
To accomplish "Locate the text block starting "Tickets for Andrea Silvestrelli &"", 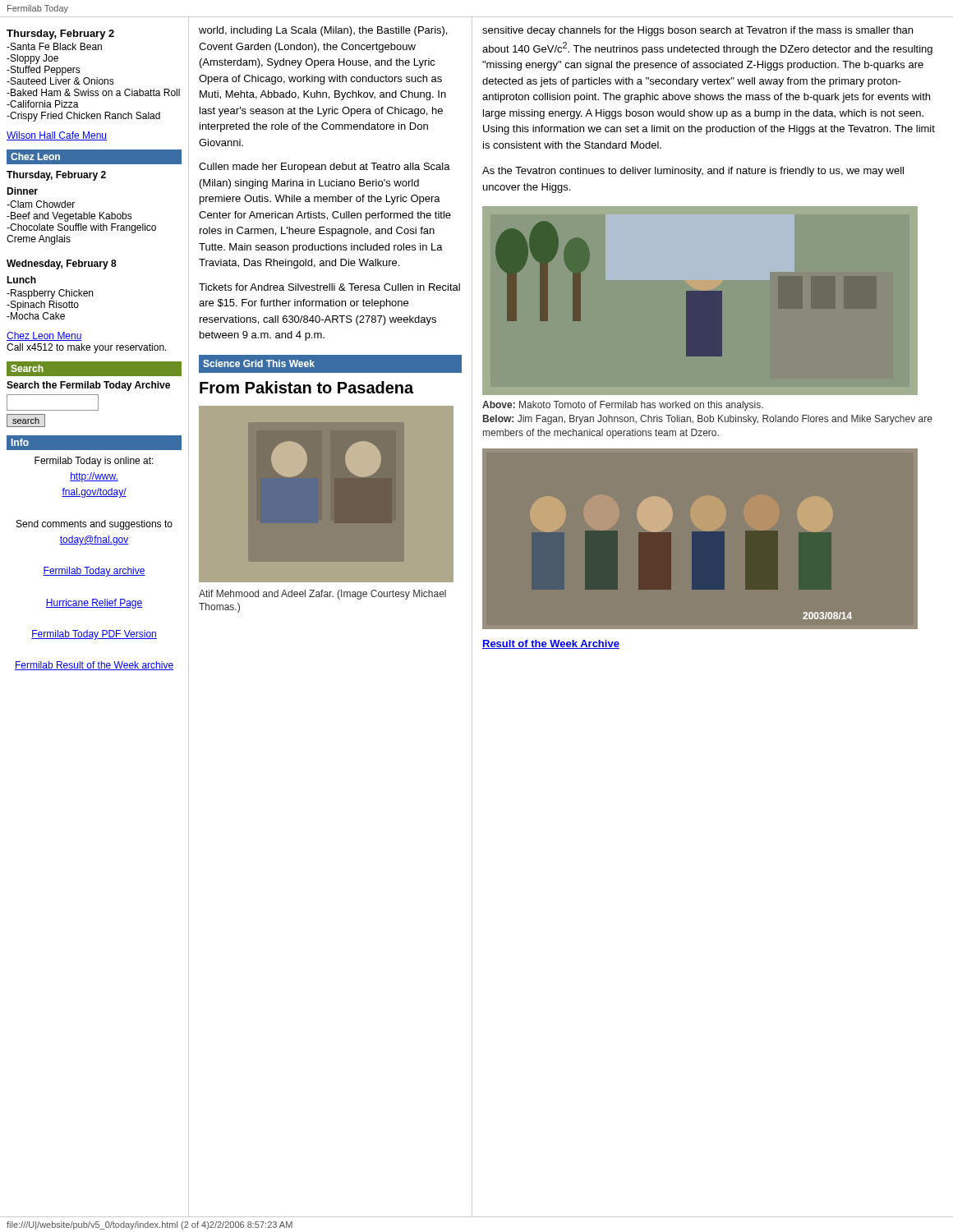I will pyautogui.click(x=330, y=311).
